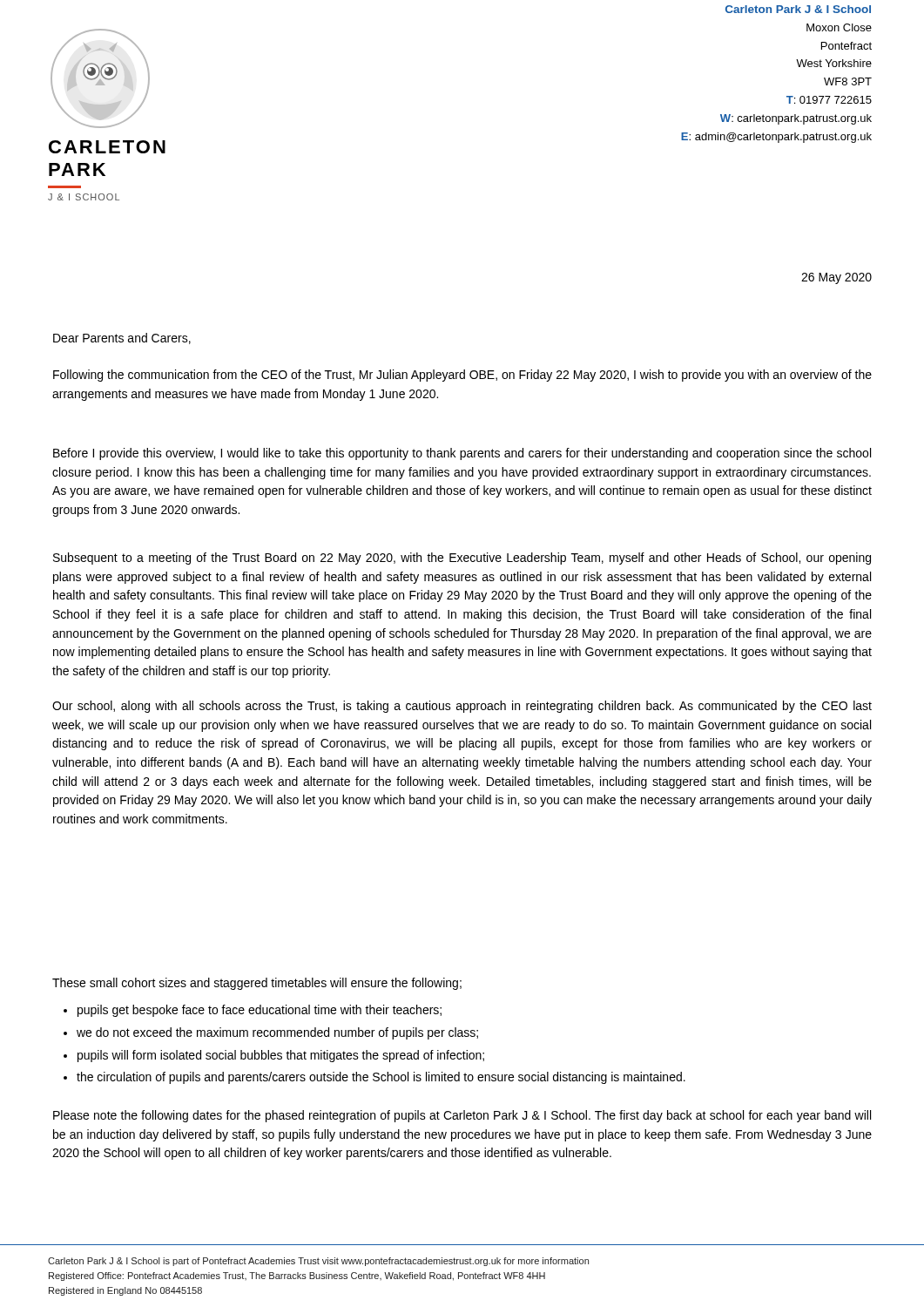This screenshot has height=1307, width=924.
Task: Locate the block starting "Please note the following dates for"
Action: click(x=462, y=1134)
